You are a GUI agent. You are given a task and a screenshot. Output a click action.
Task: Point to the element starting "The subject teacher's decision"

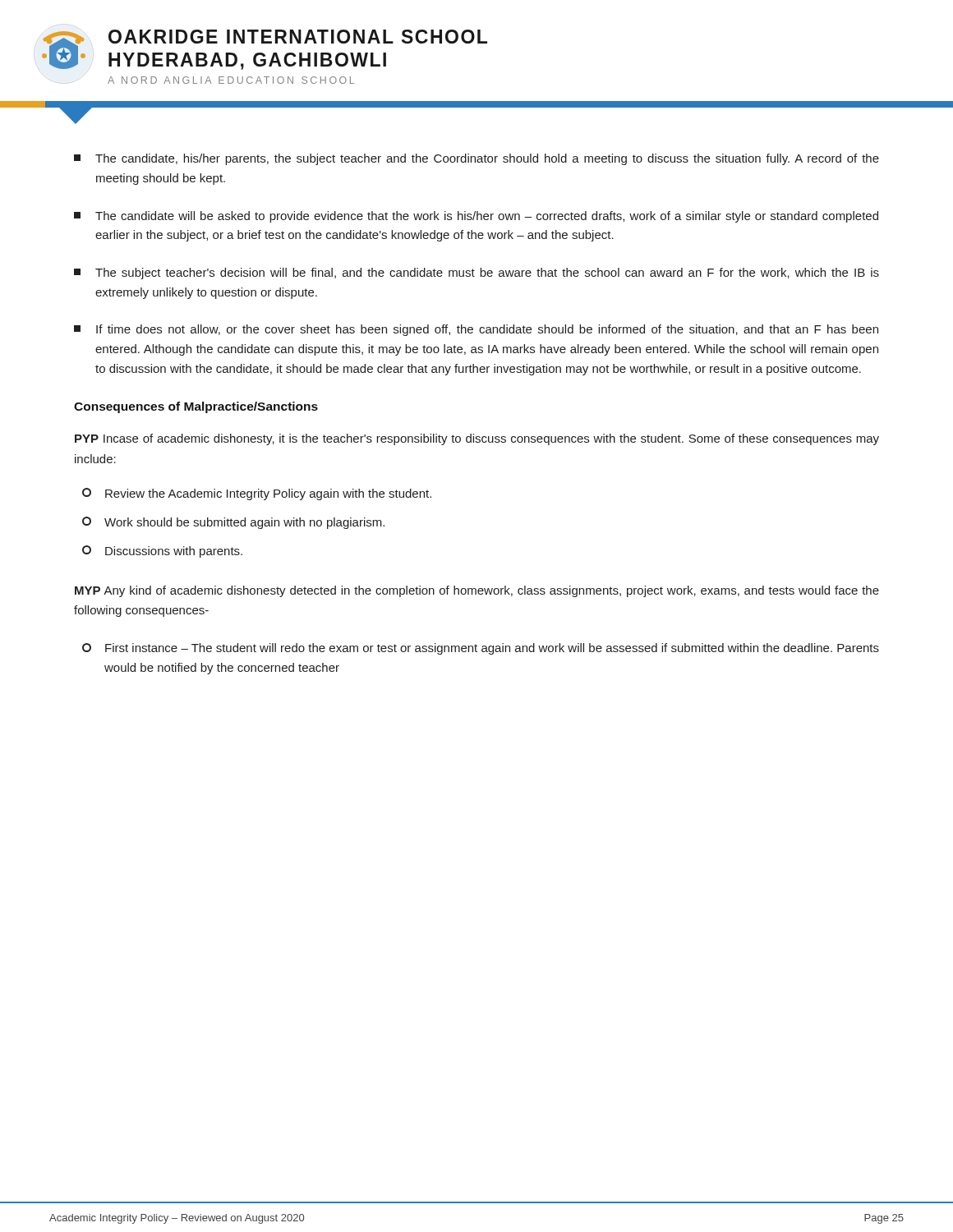pyautogui.click(x=476, y=282)
